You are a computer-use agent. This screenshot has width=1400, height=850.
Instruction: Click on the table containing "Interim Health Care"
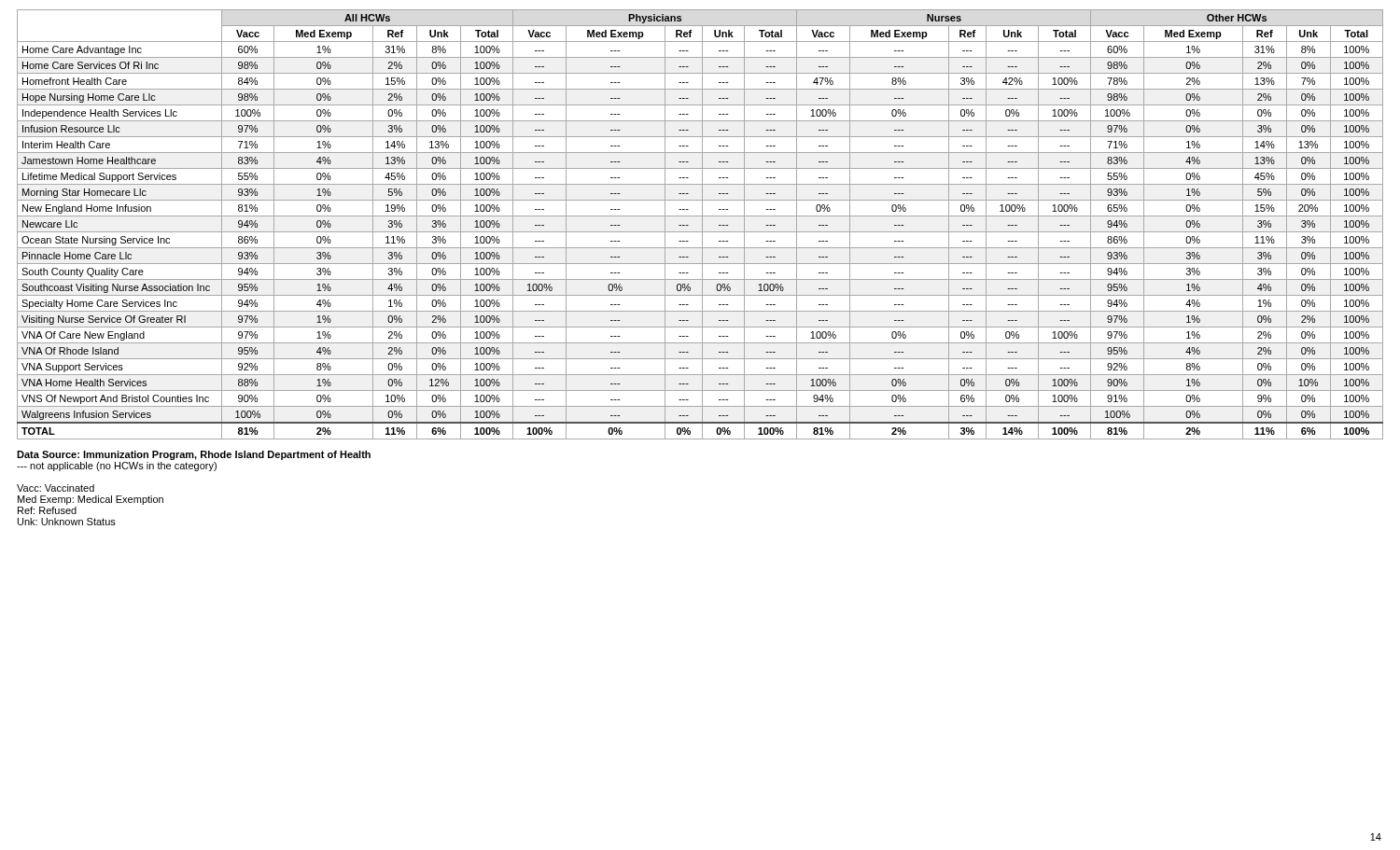[700, 224]
